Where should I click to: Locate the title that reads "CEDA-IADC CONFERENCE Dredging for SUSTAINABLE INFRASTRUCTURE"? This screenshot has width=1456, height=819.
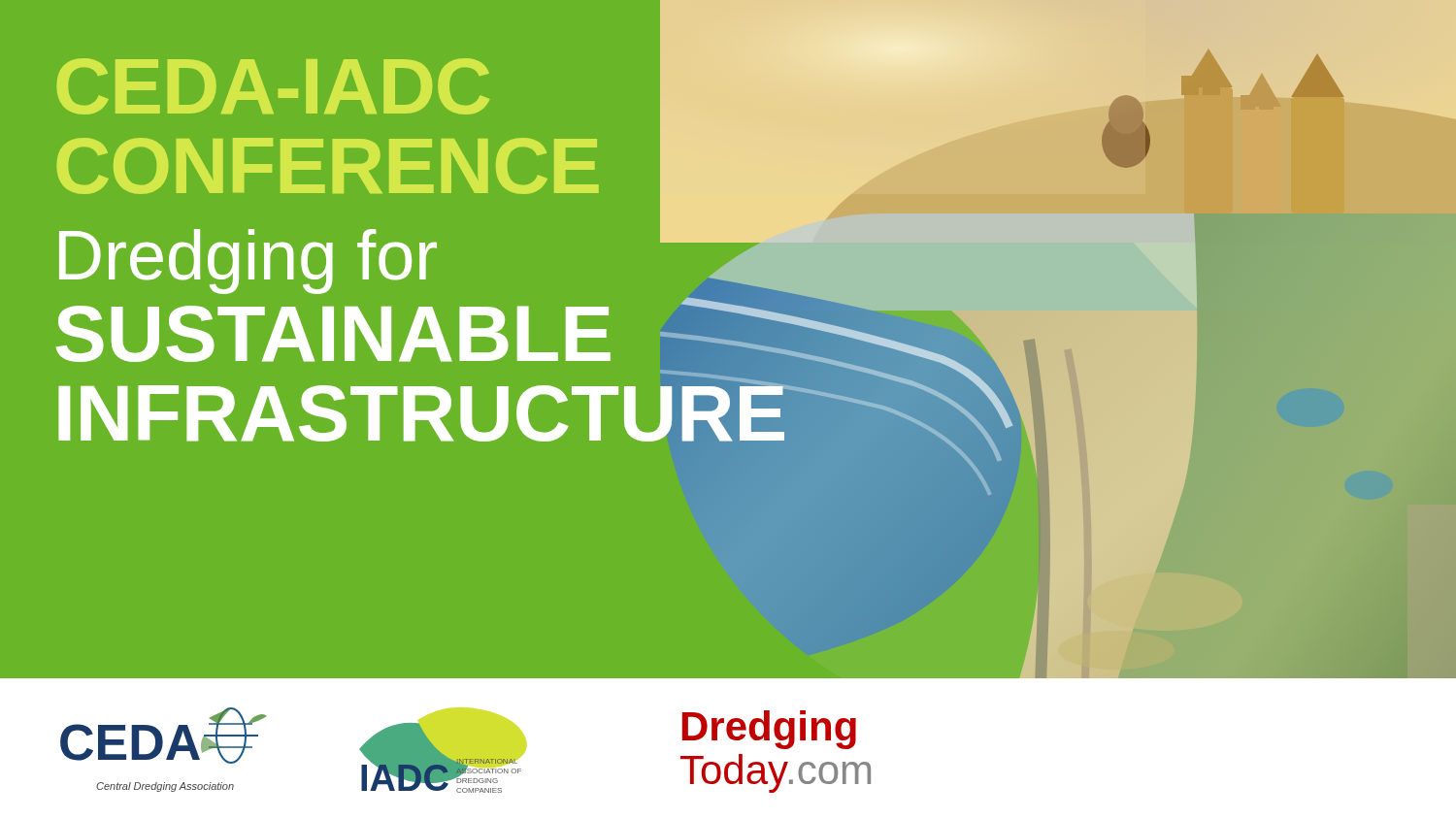[403, 250]
